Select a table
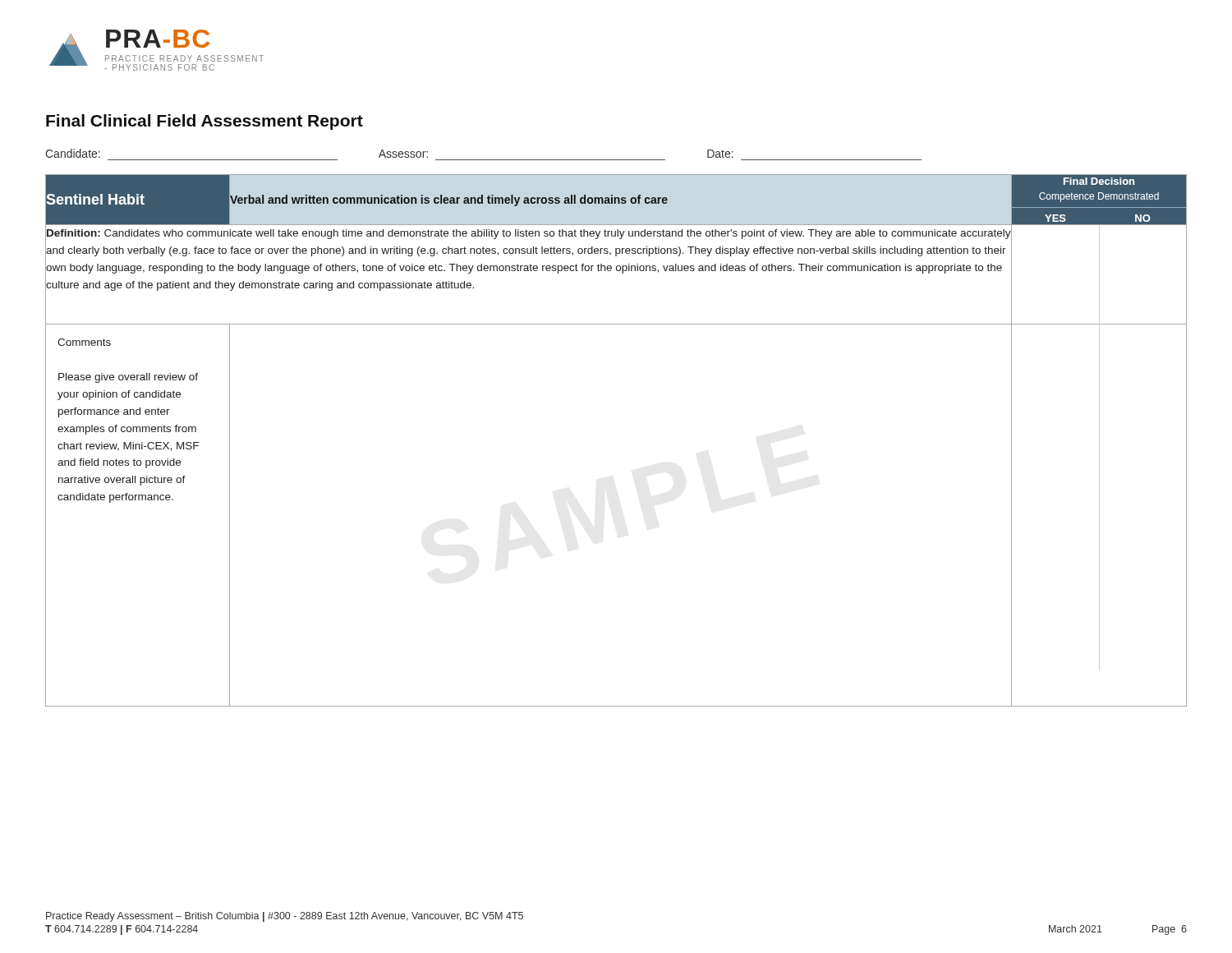The image size is (1232, 953). click(616, 523)
